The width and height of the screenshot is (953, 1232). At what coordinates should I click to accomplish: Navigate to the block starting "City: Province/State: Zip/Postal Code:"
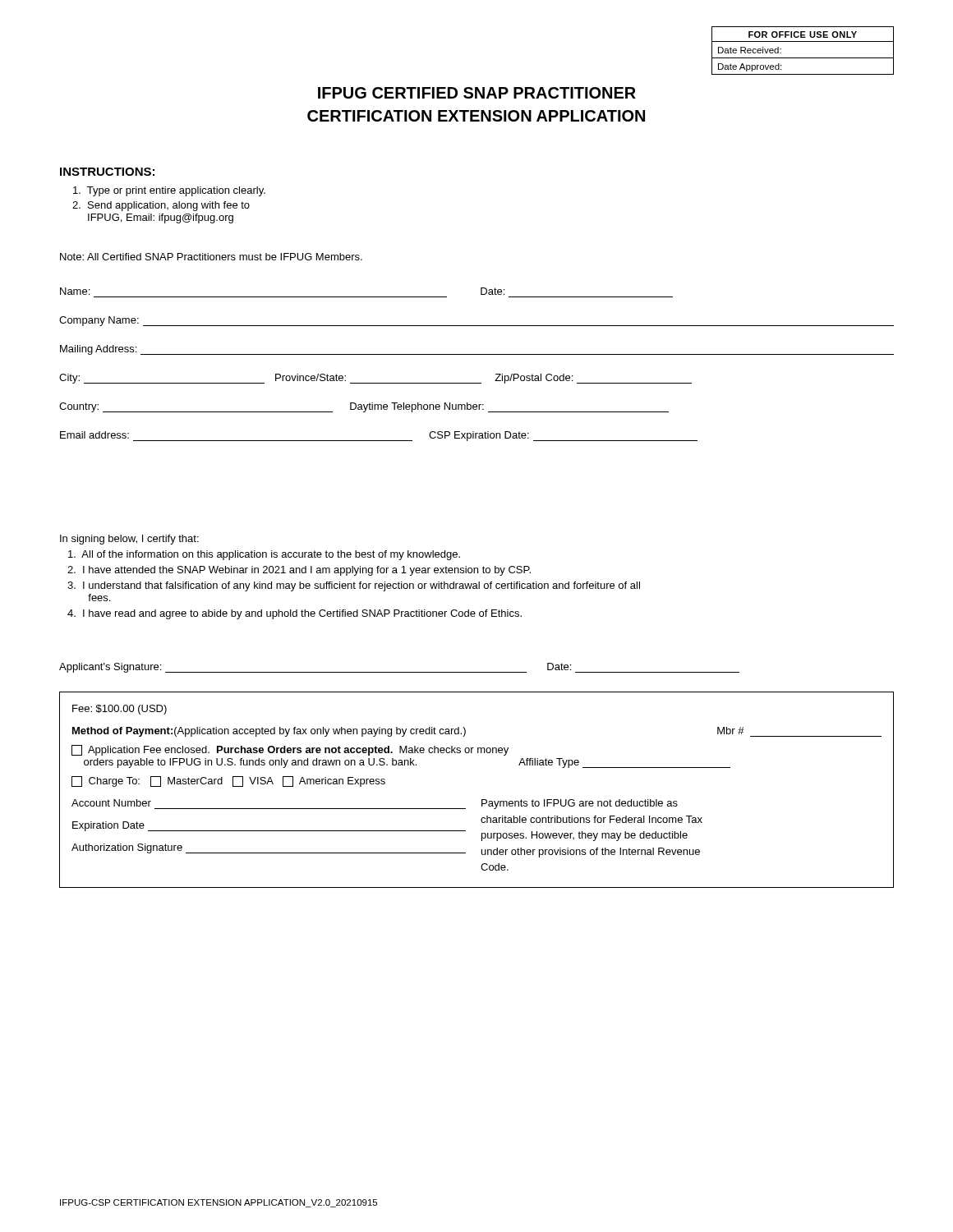376,377
